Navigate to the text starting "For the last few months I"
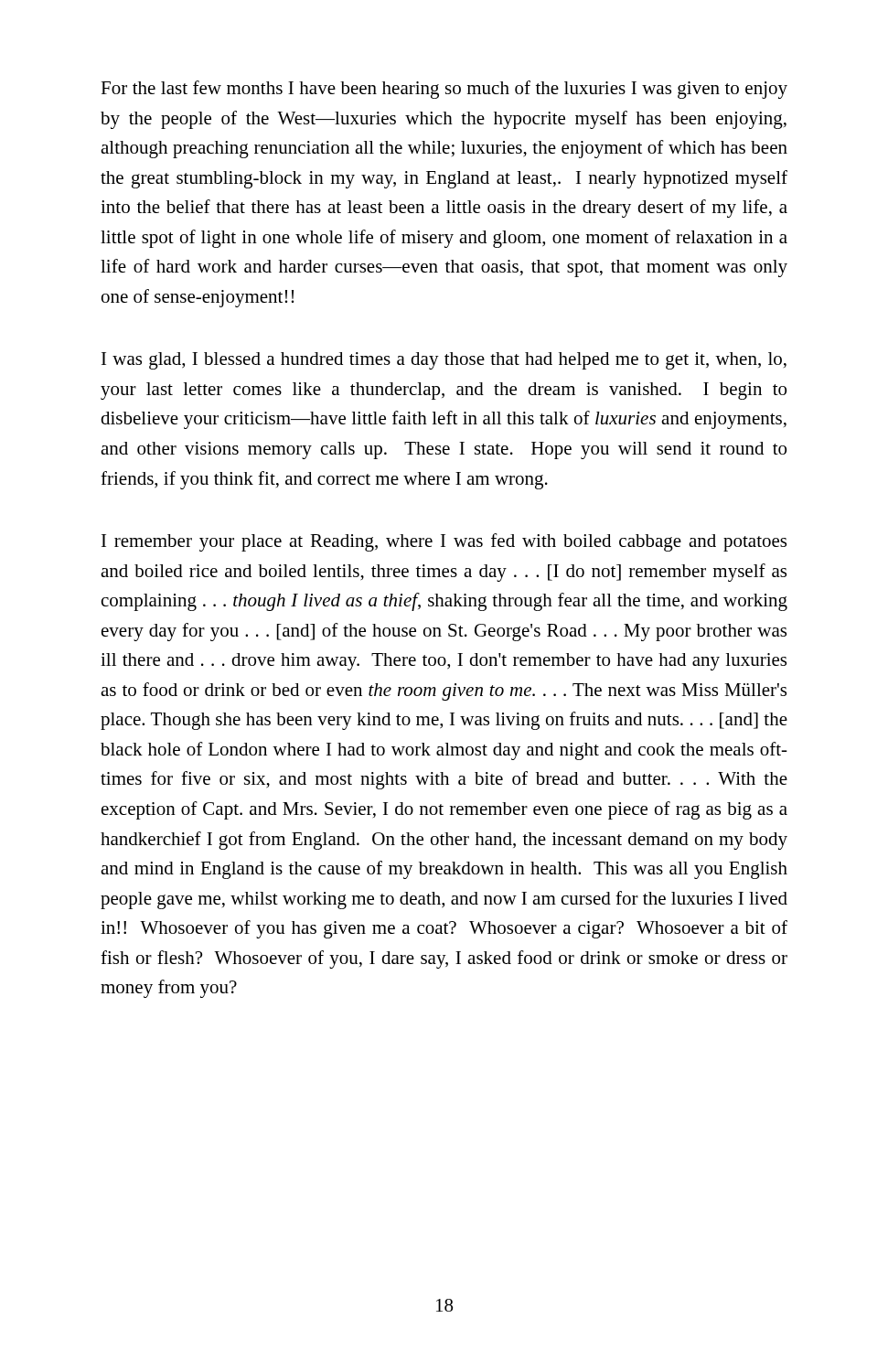Image resolution: width=888 pixels, height=1372 pixels. [x=444, y=192]
